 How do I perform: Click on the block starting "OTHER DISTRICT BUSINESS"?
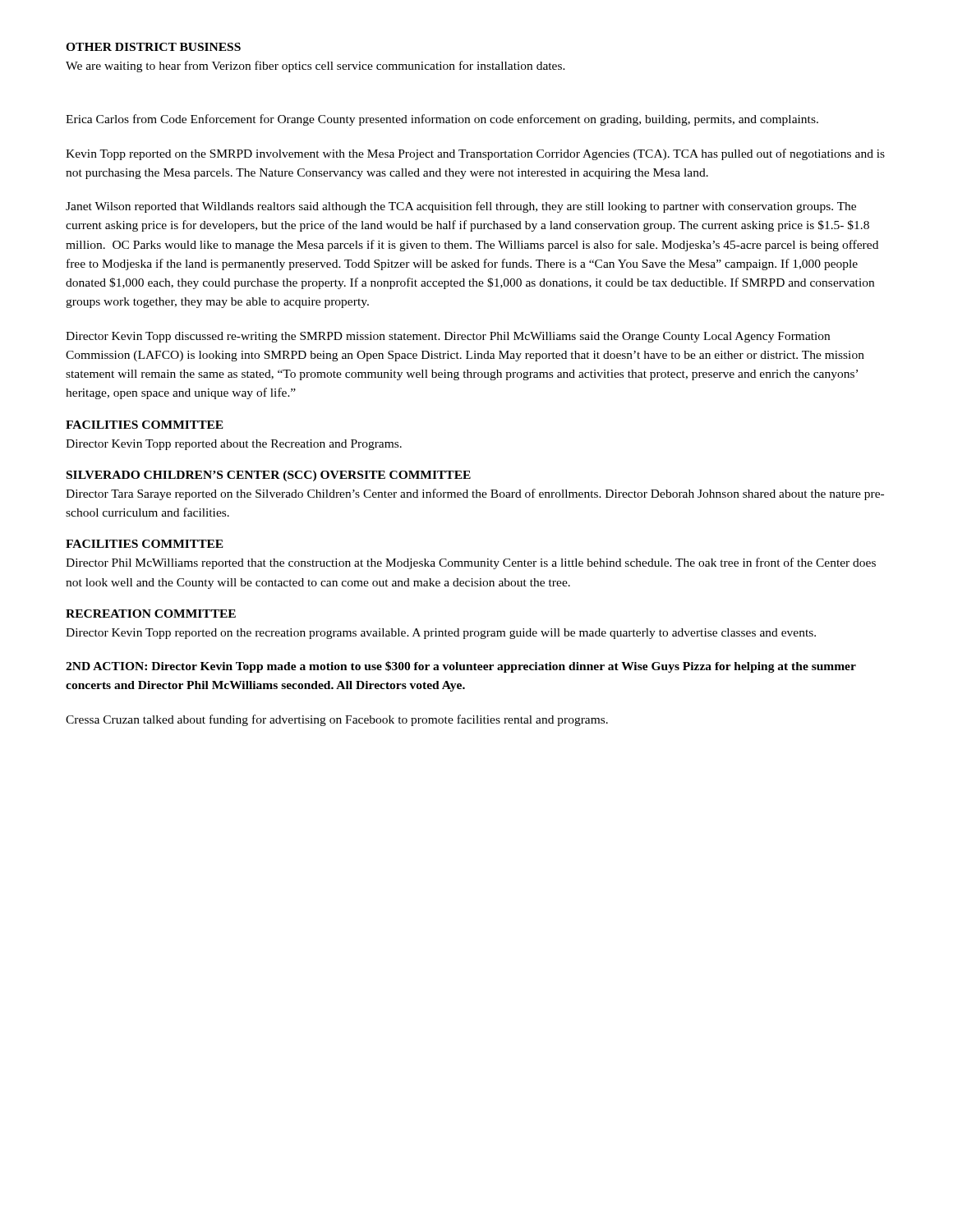(x=153, y=46)
